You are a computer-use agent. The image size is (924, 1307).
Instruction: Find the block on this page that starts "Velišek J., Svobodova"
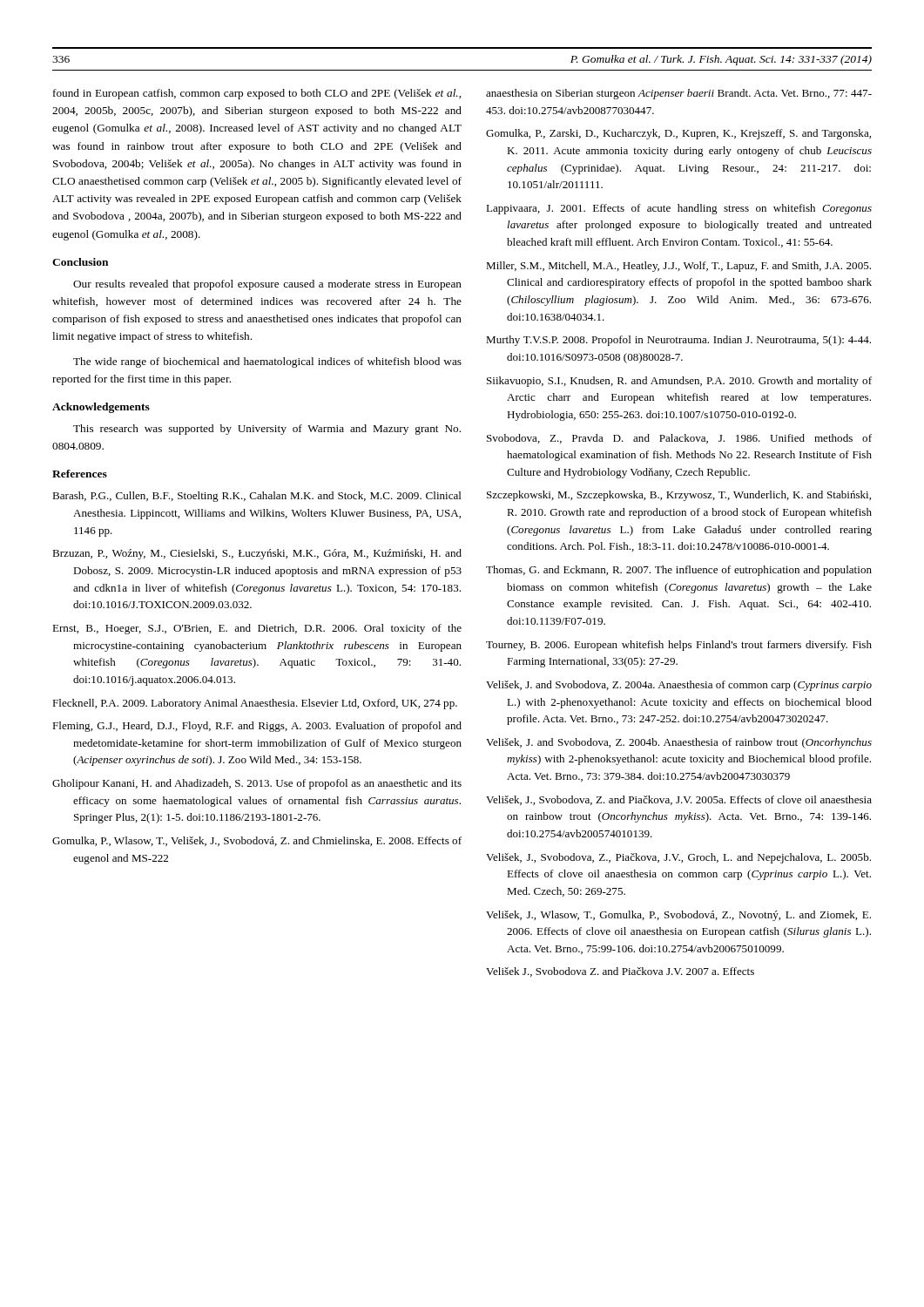pyautogui.click(x=620, y=971)
